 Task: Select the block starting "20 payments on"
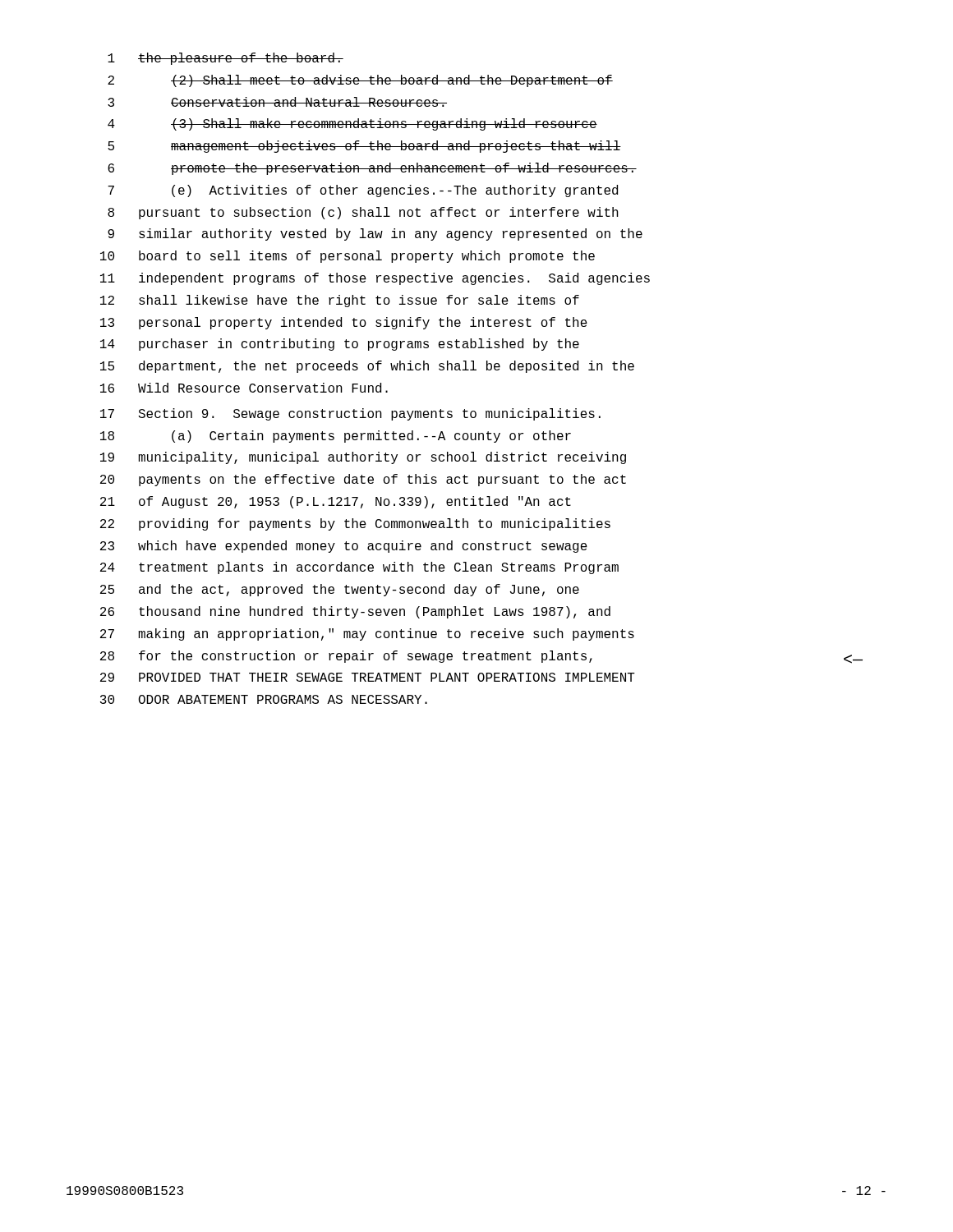(346, 481)
